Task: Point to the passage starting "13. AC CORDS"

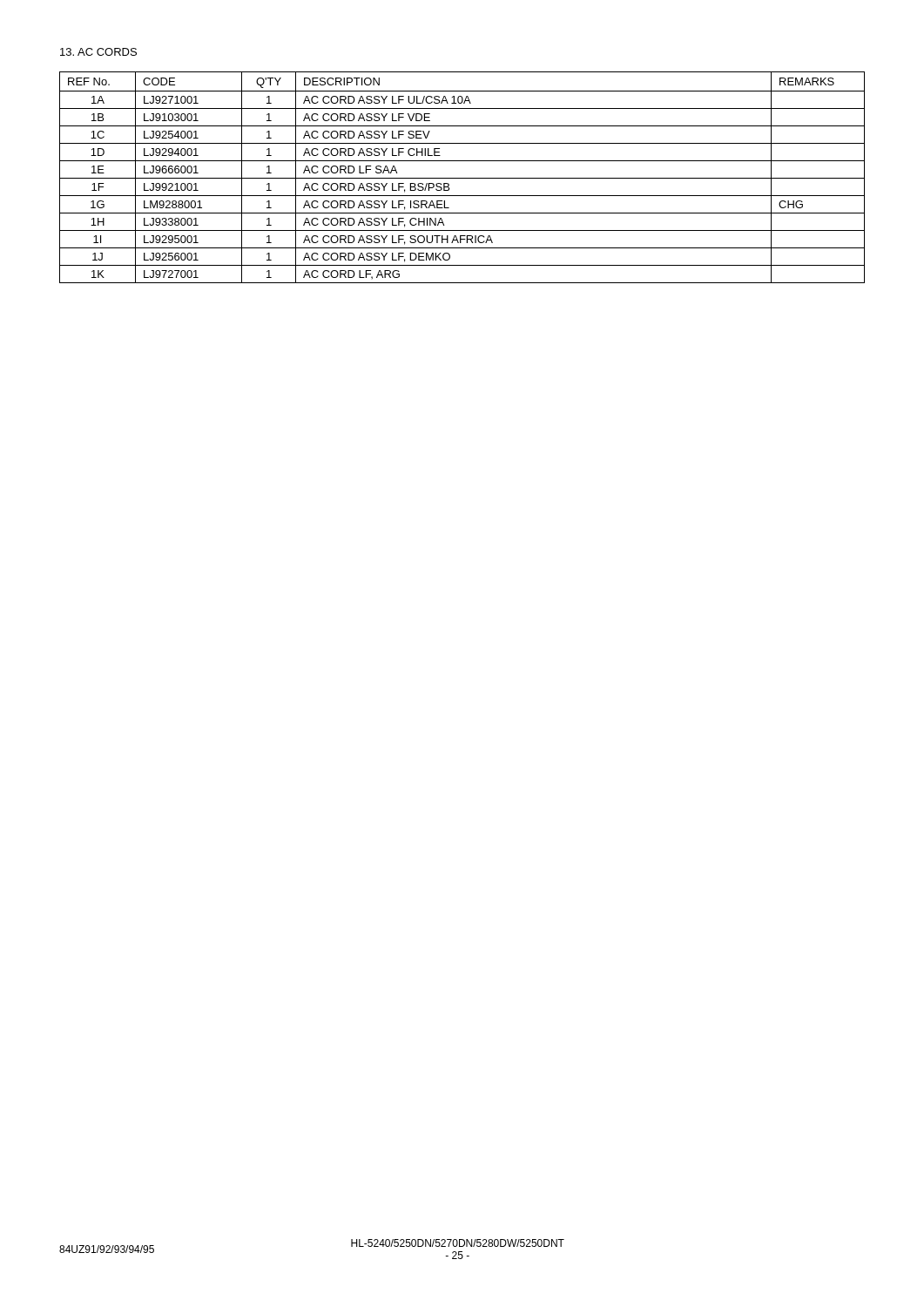Action: pyautogui.click(x=98, y=52)
